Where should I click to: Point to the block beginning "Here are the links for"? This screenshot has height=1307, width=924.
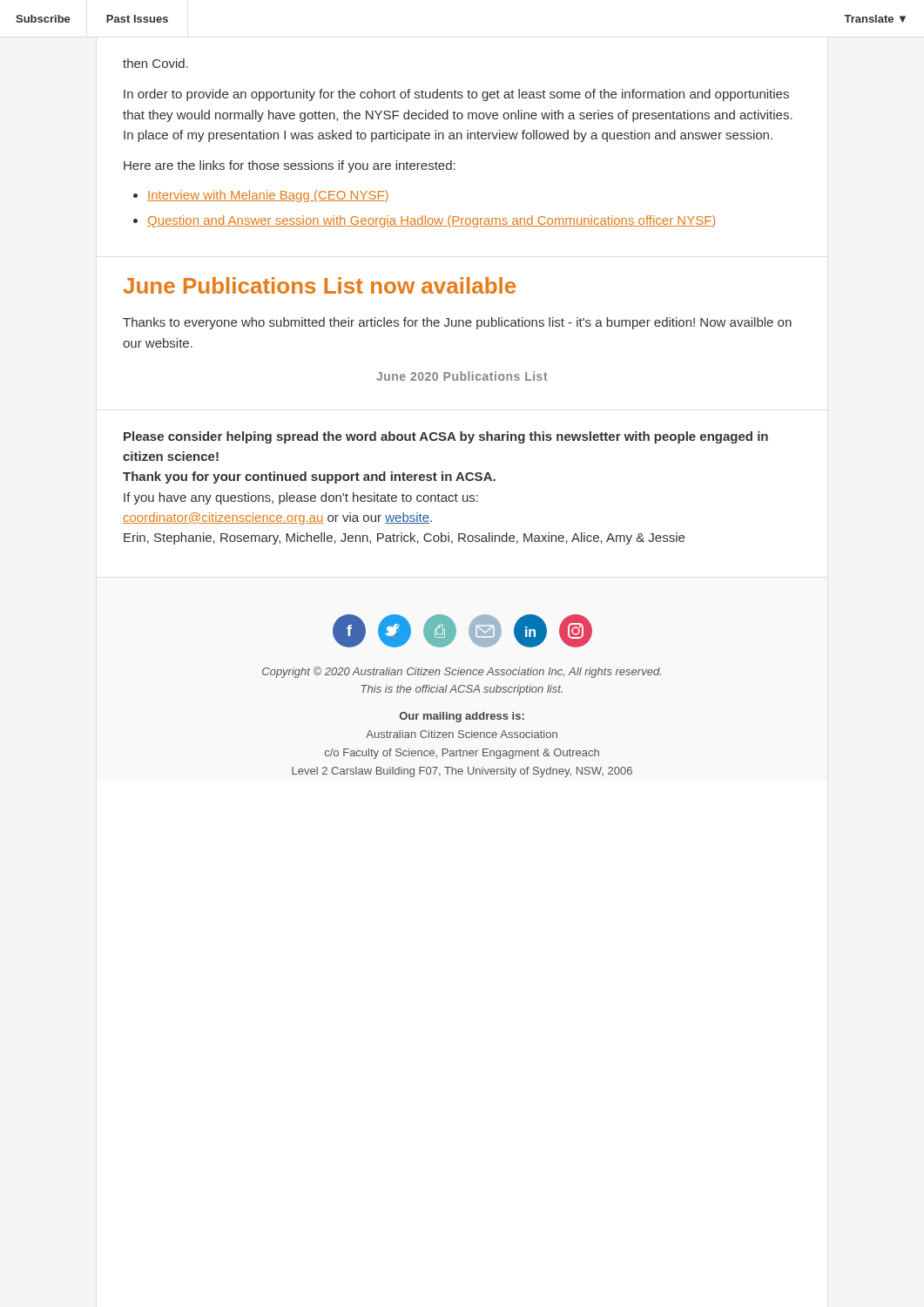(289, 165)
